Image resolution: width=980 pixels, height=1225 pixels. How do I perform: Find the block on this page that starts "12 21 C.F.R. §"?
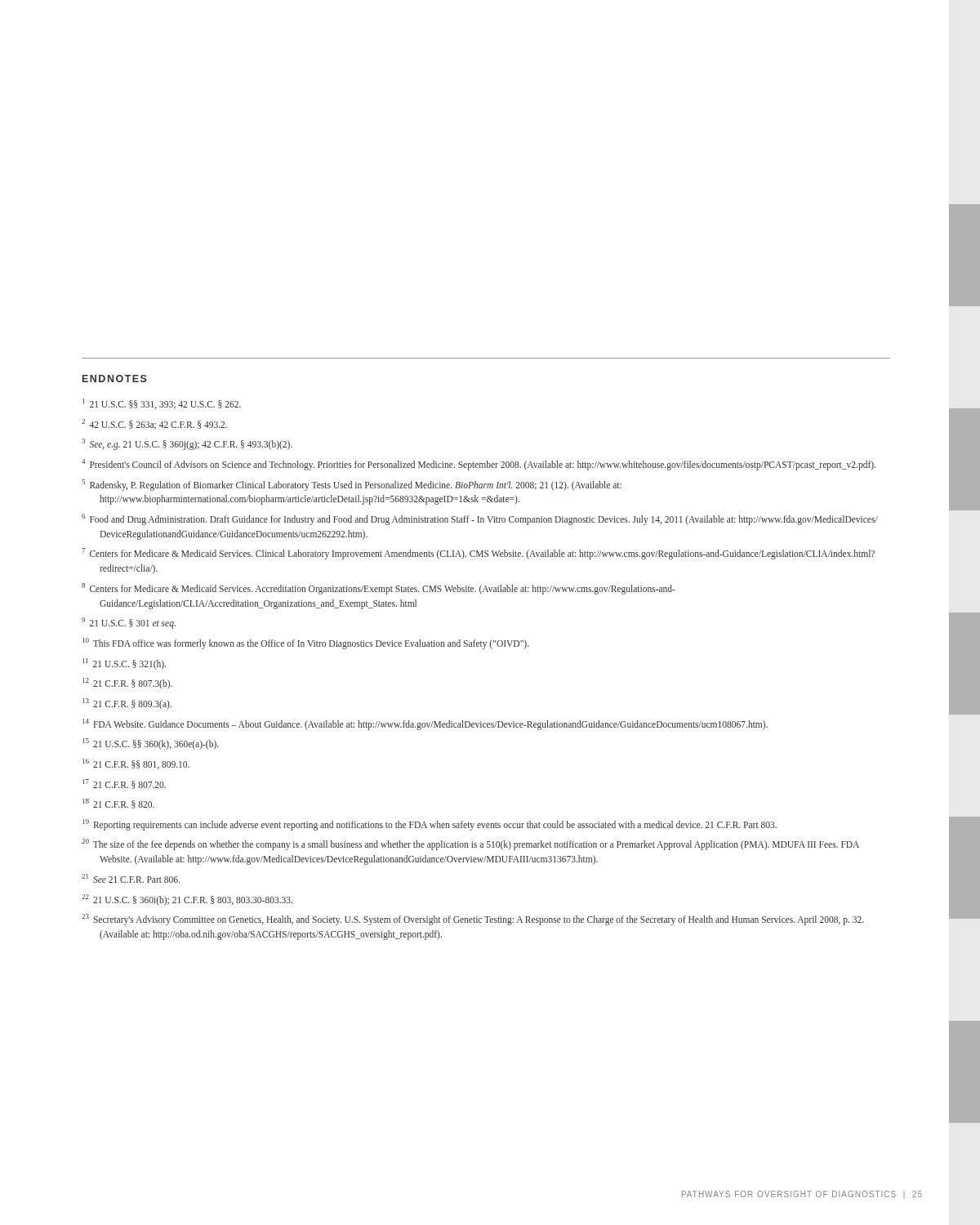pyautogui.click(x=127, y=683)
